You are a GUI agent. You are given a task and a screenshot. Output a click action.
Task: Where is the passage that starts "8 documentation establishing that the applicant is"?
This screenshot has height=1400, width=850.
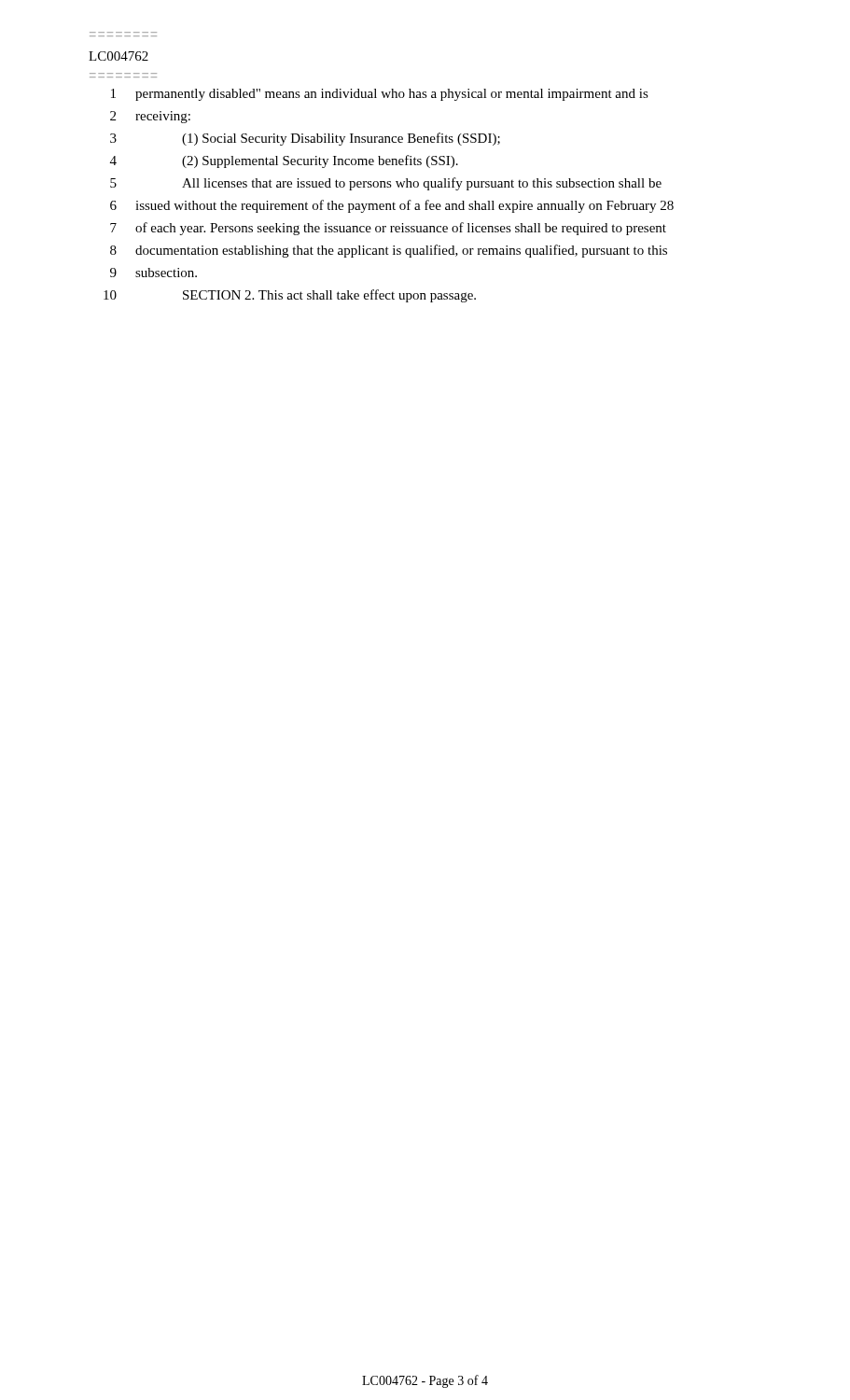coord(437,250)
